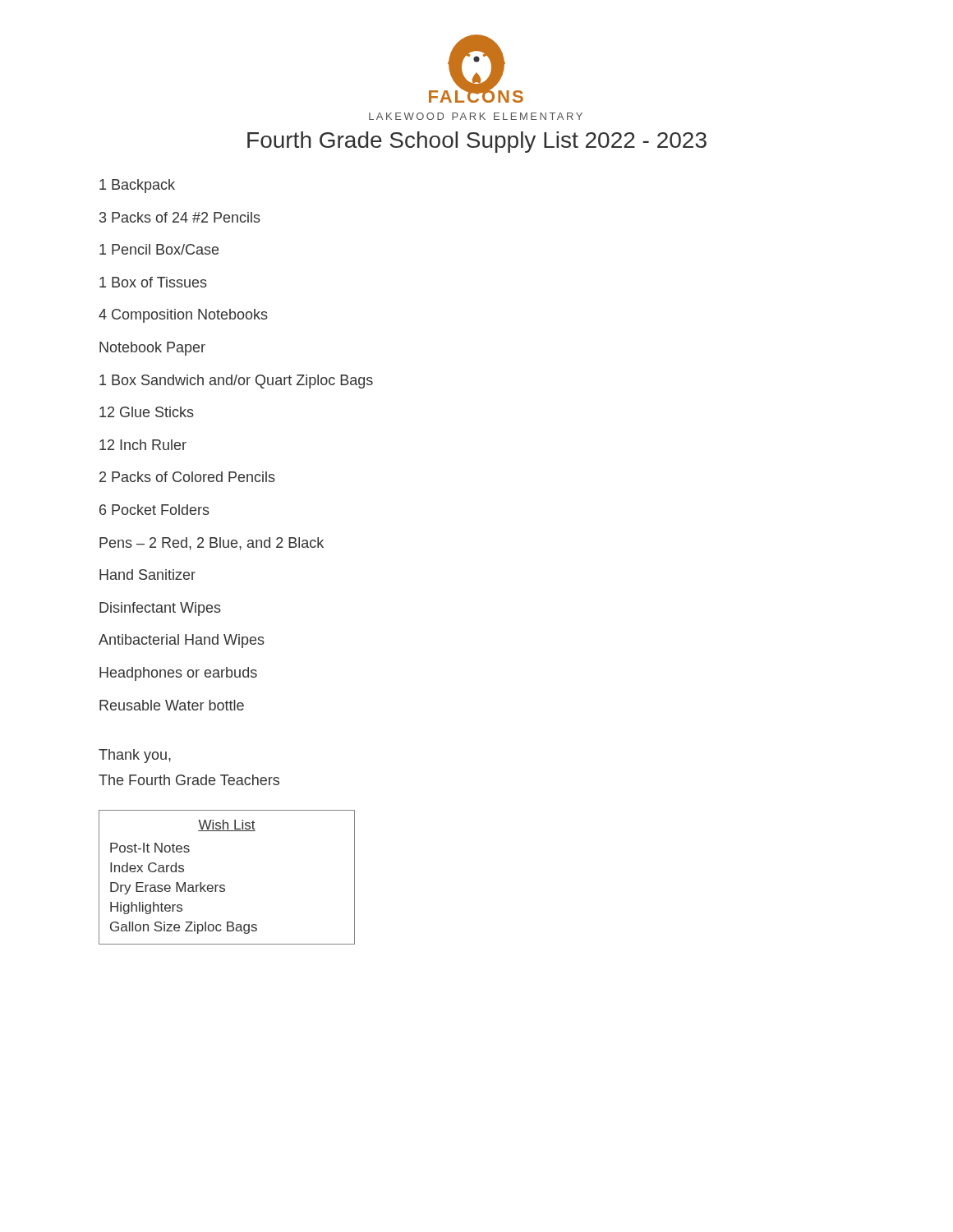Where does it say "2 Packs of Colored Pencils"?
This screenshot has width=953, height=1232.
[187, 477]
